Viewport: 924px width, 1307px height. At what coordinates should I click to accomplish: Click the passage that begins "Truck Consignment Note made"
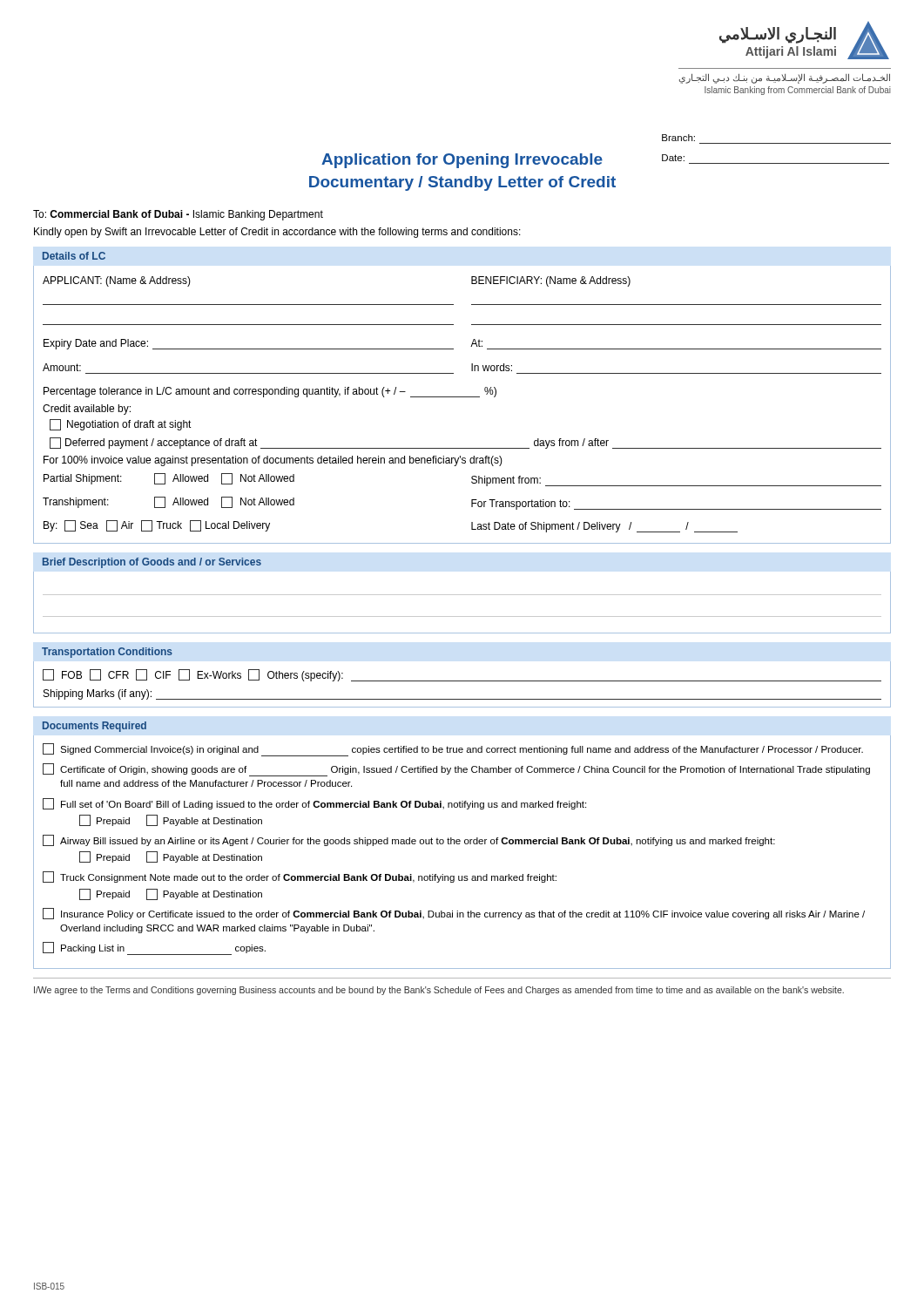click(462, 886)
